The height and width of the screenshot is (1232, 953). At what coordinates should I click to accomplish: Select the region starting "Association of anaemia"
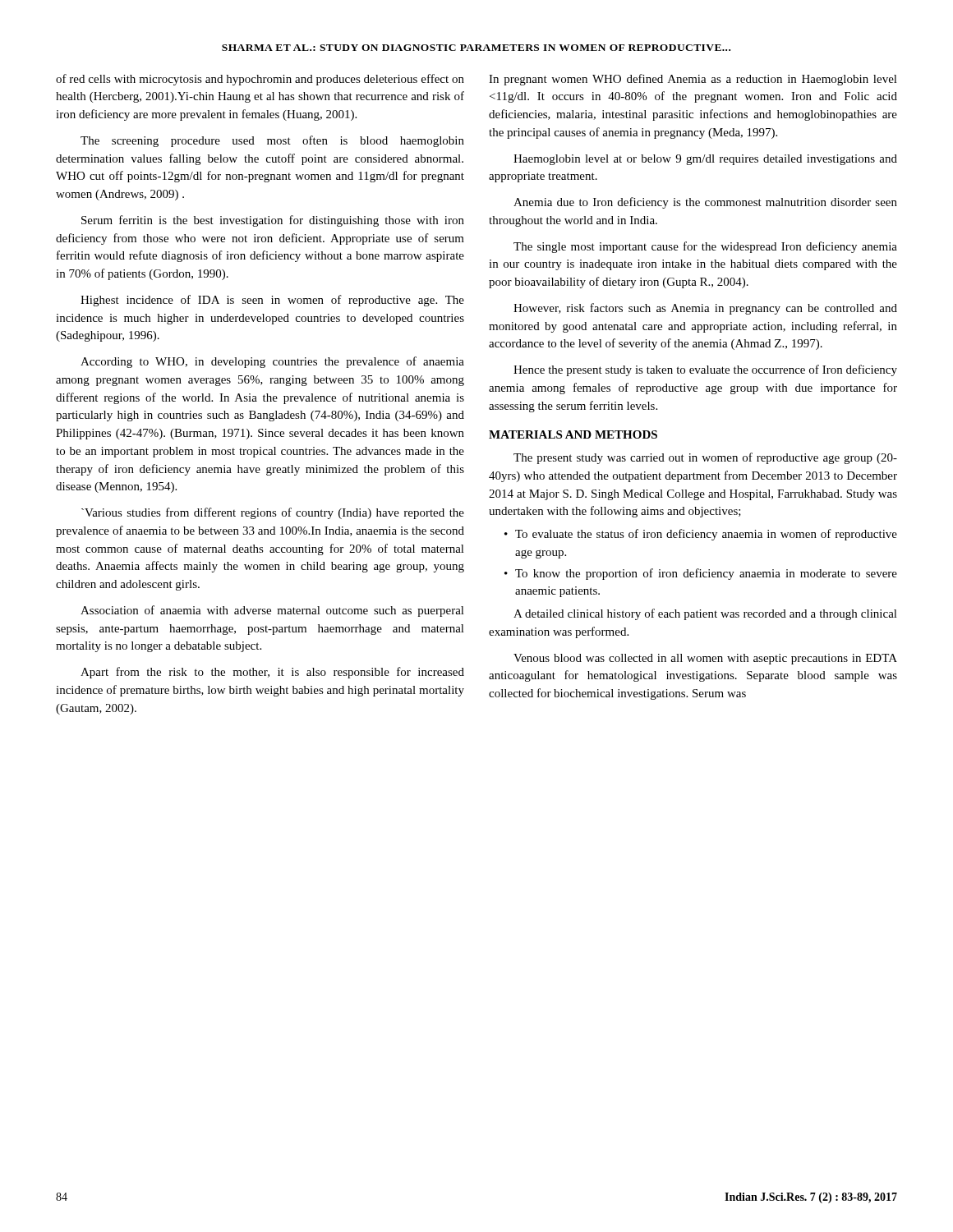[x=260, y=629]
